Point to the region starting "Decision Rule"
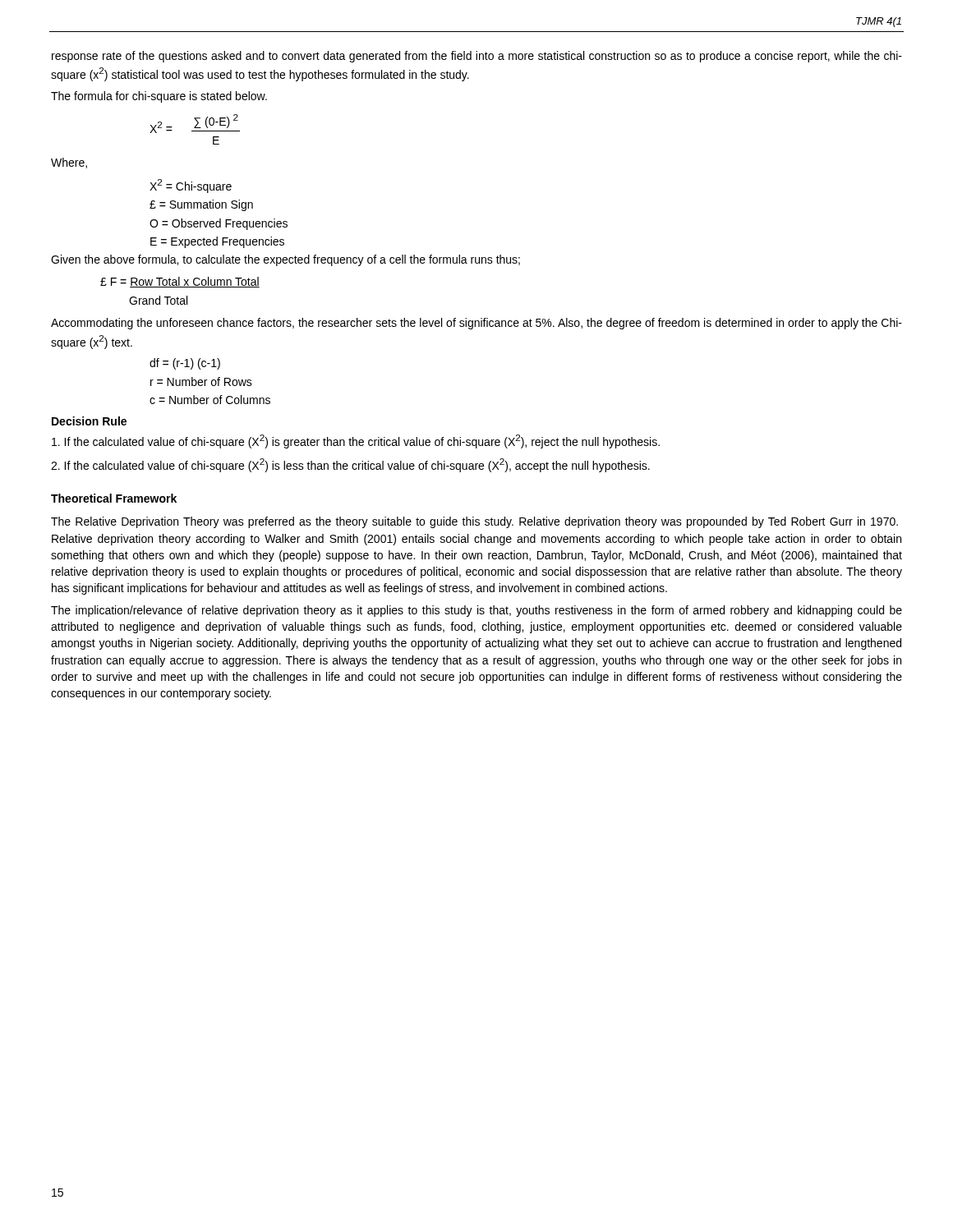953x1232 pixels. 89,422
